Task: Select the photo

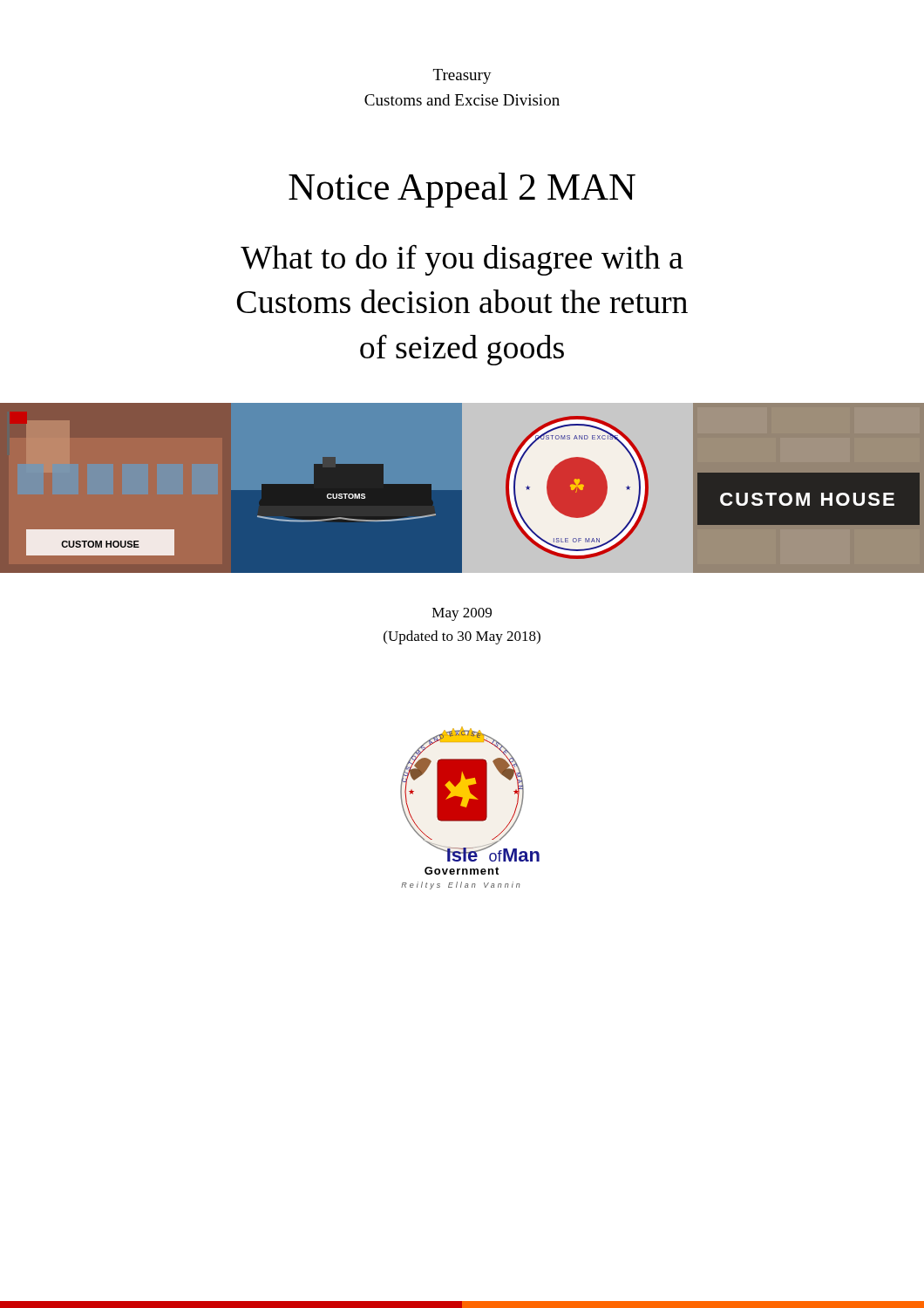Action: point(462,488)
